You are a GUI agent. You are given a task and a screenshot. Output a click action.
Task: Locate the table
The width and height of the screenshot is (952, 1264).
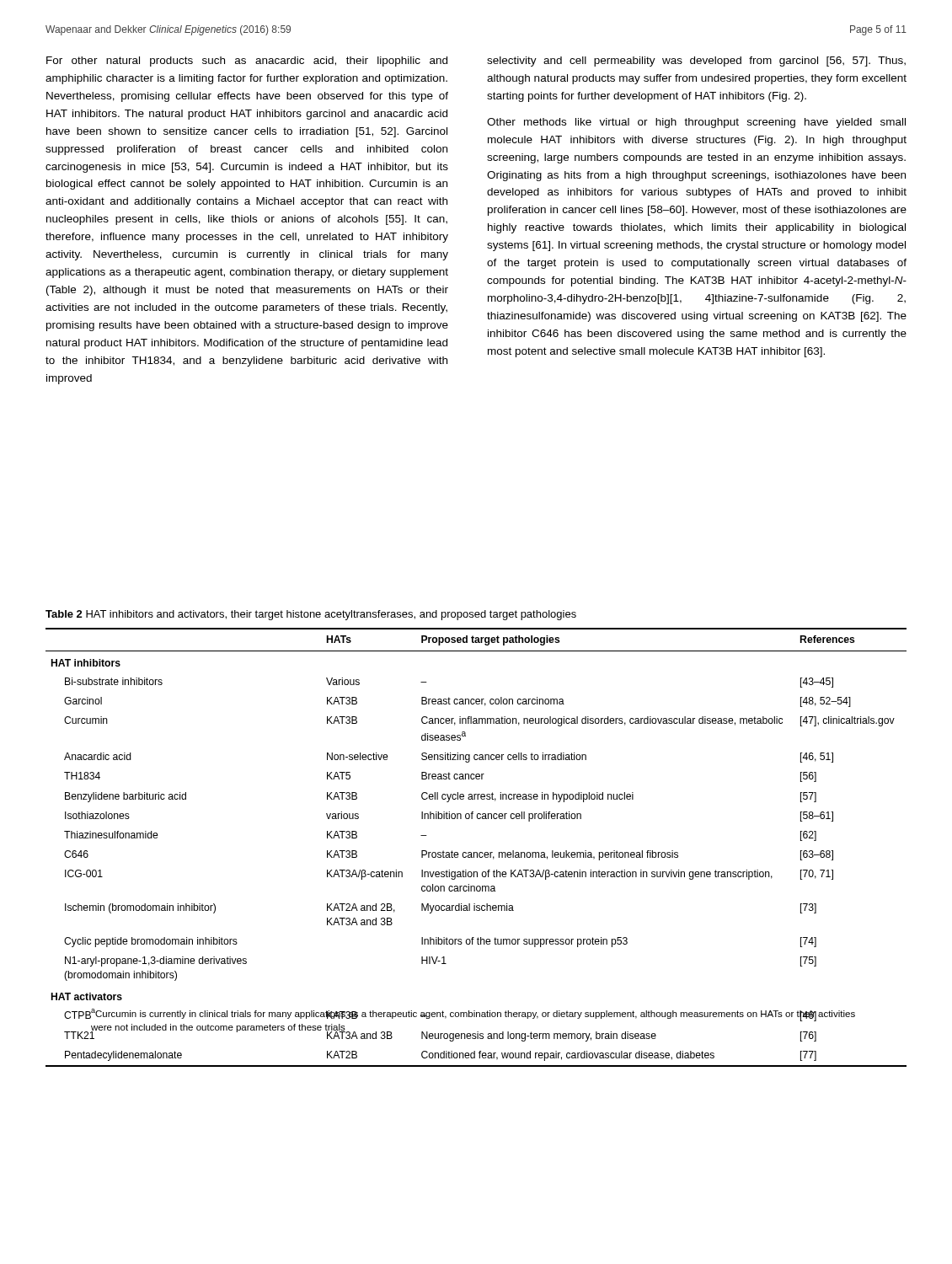click(x=476, y=847)
